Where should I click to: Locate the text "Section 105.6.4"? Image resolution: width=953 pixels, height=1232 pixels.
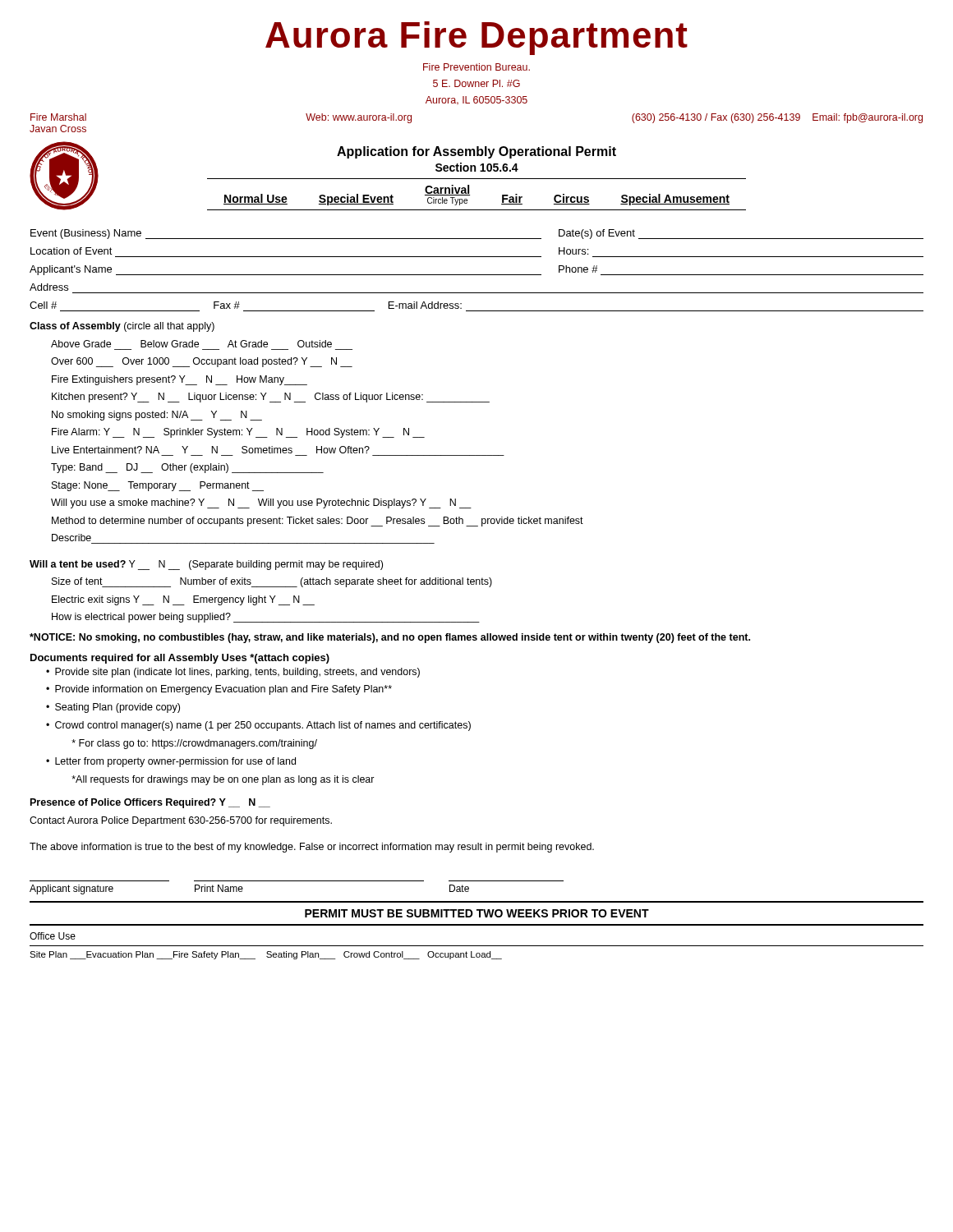point(476,168)
